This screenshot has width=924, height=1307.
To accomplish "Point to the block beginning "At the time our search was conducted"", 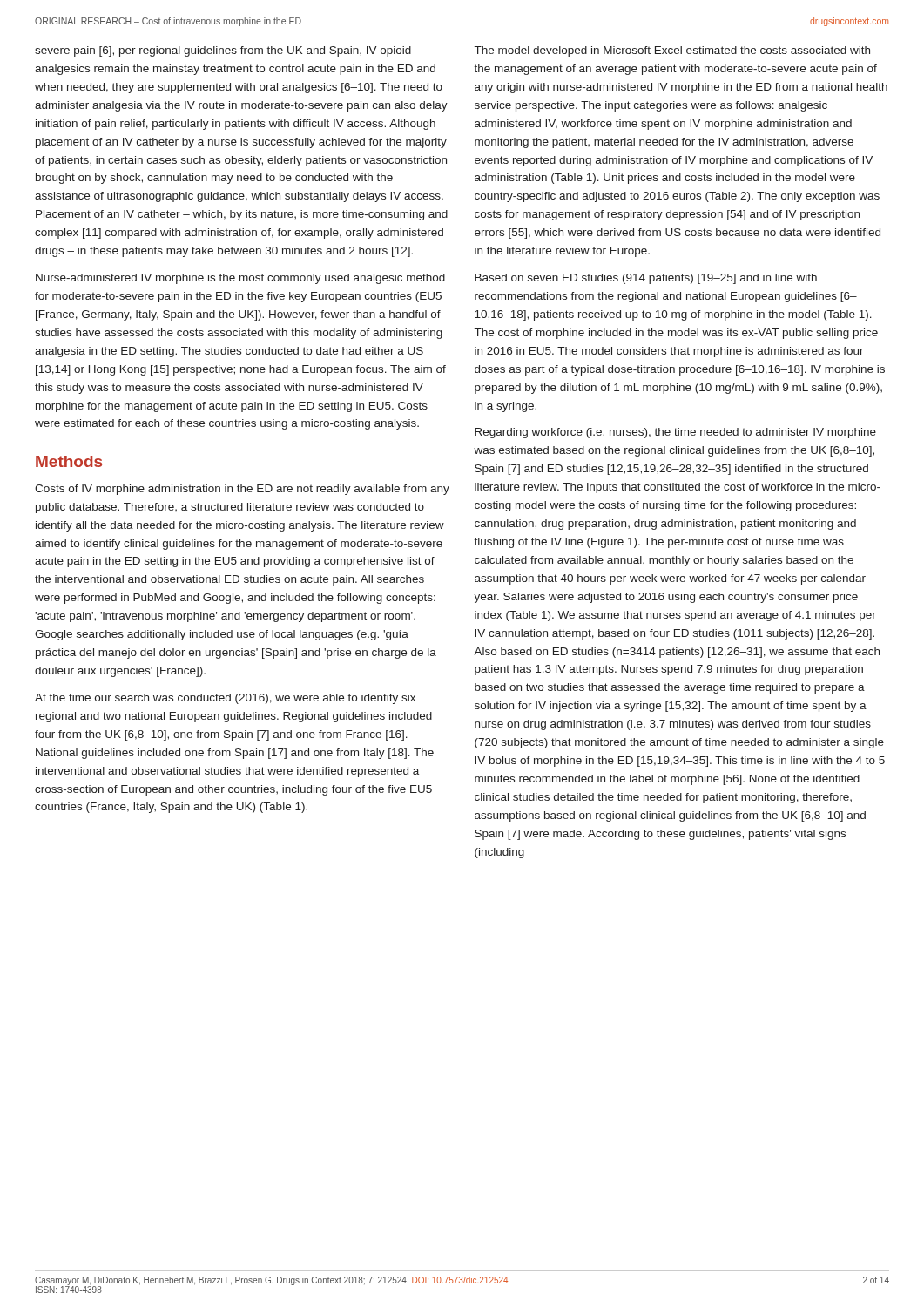I will tap(242, 753).
